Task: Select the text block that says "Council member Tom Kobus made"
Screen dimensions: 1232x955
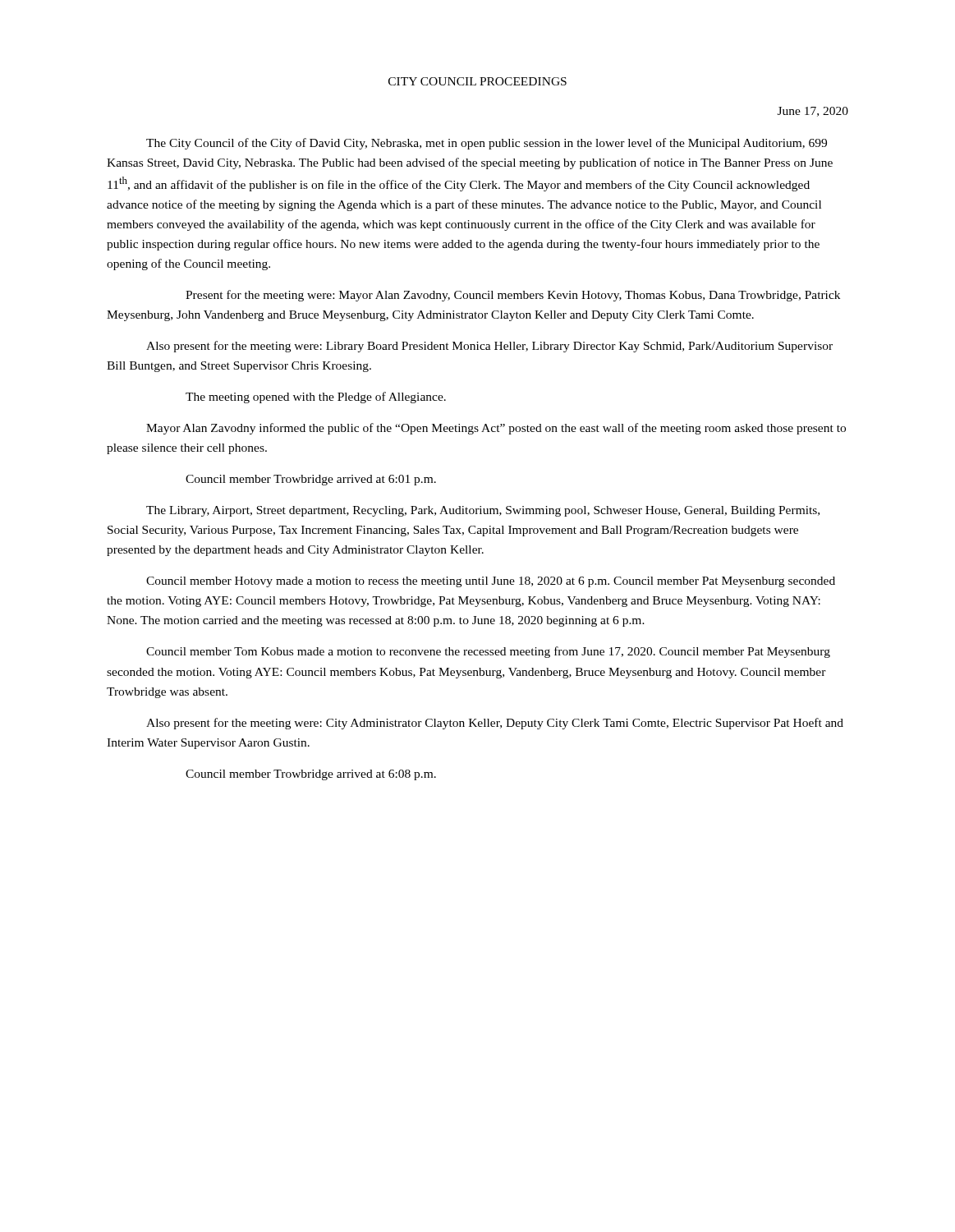Action: (x=468, y=671)
